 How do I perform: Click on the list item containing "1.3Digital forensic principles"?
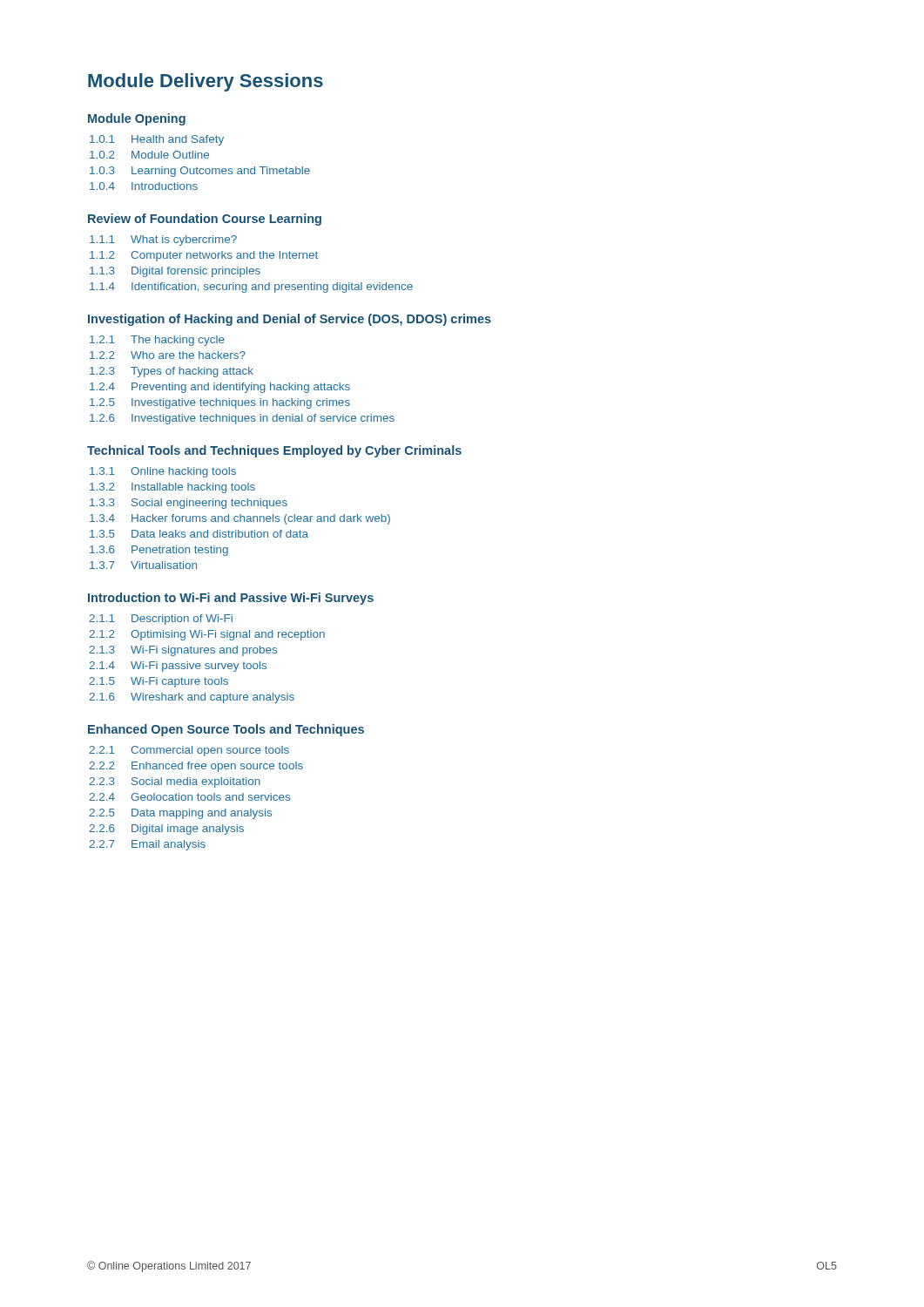(x=174, y=271)
